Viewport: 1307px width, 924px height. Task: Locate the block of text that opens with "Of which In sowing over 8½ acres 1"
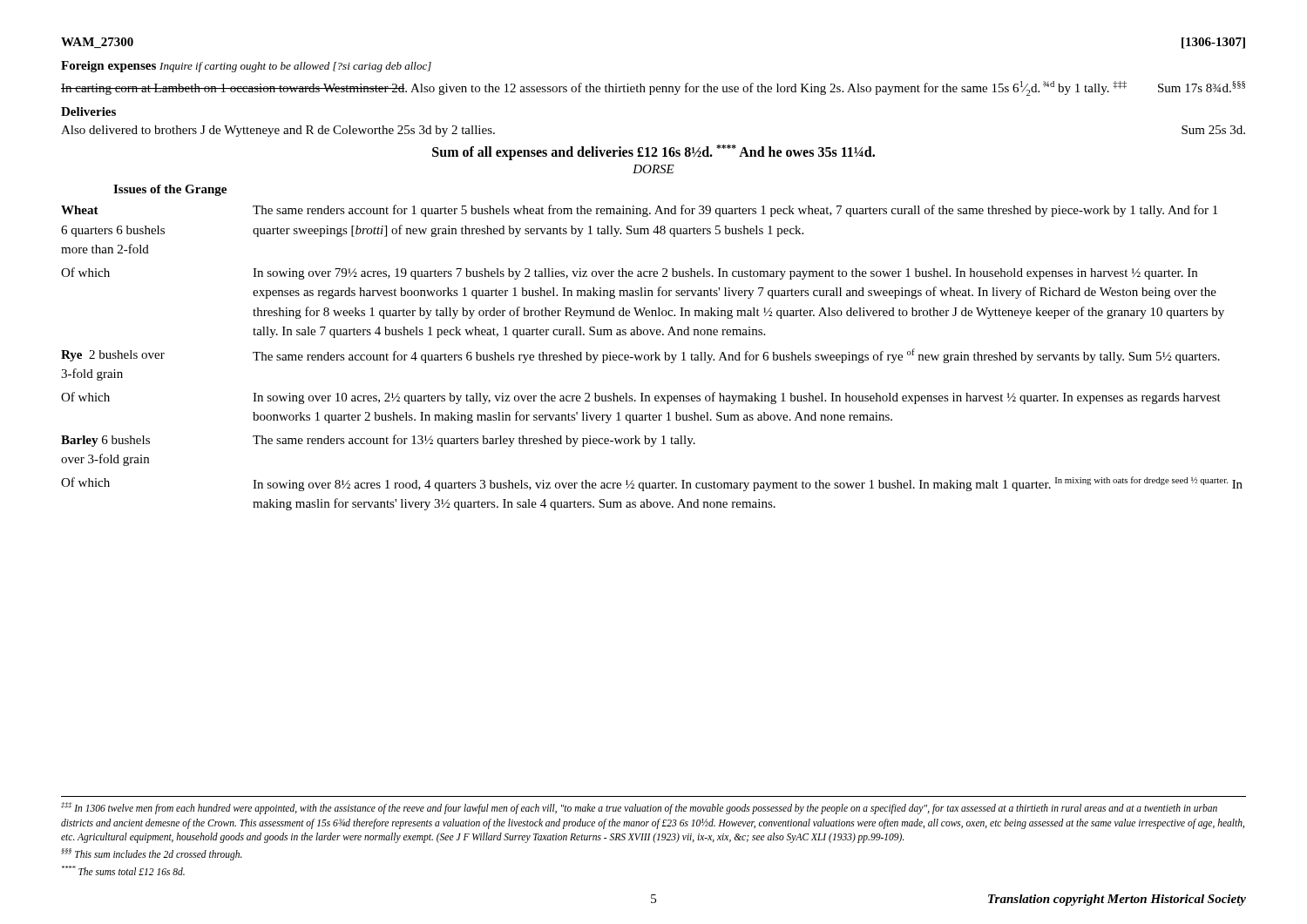[654, 493]
